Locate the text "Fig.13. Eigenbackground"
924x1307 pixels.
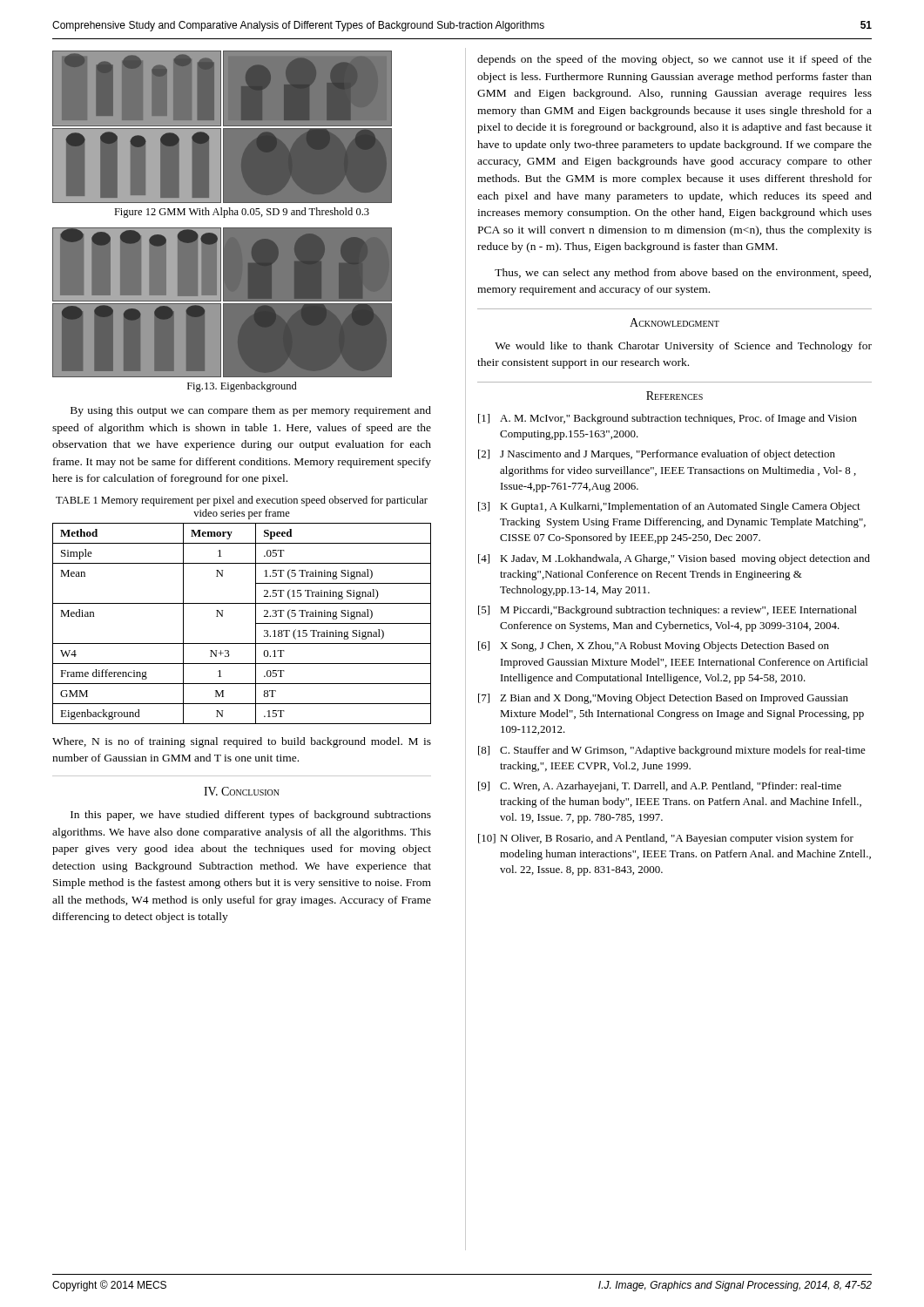tap(242, 386)
